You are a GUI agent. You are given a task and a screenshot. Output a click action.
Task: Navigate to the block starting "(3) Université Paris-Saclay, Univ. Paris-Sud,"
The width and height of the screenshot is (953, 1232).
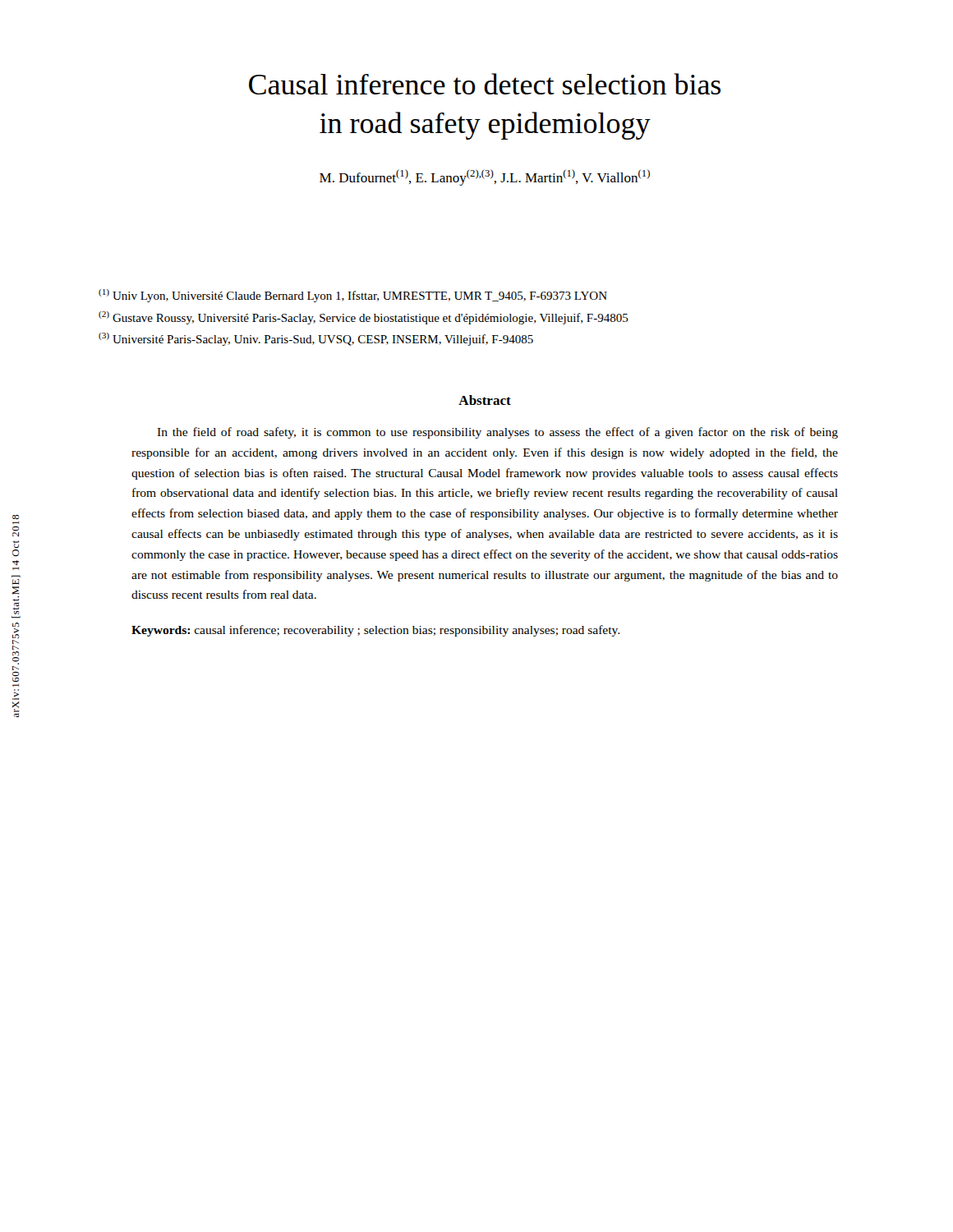pos(316,338)
